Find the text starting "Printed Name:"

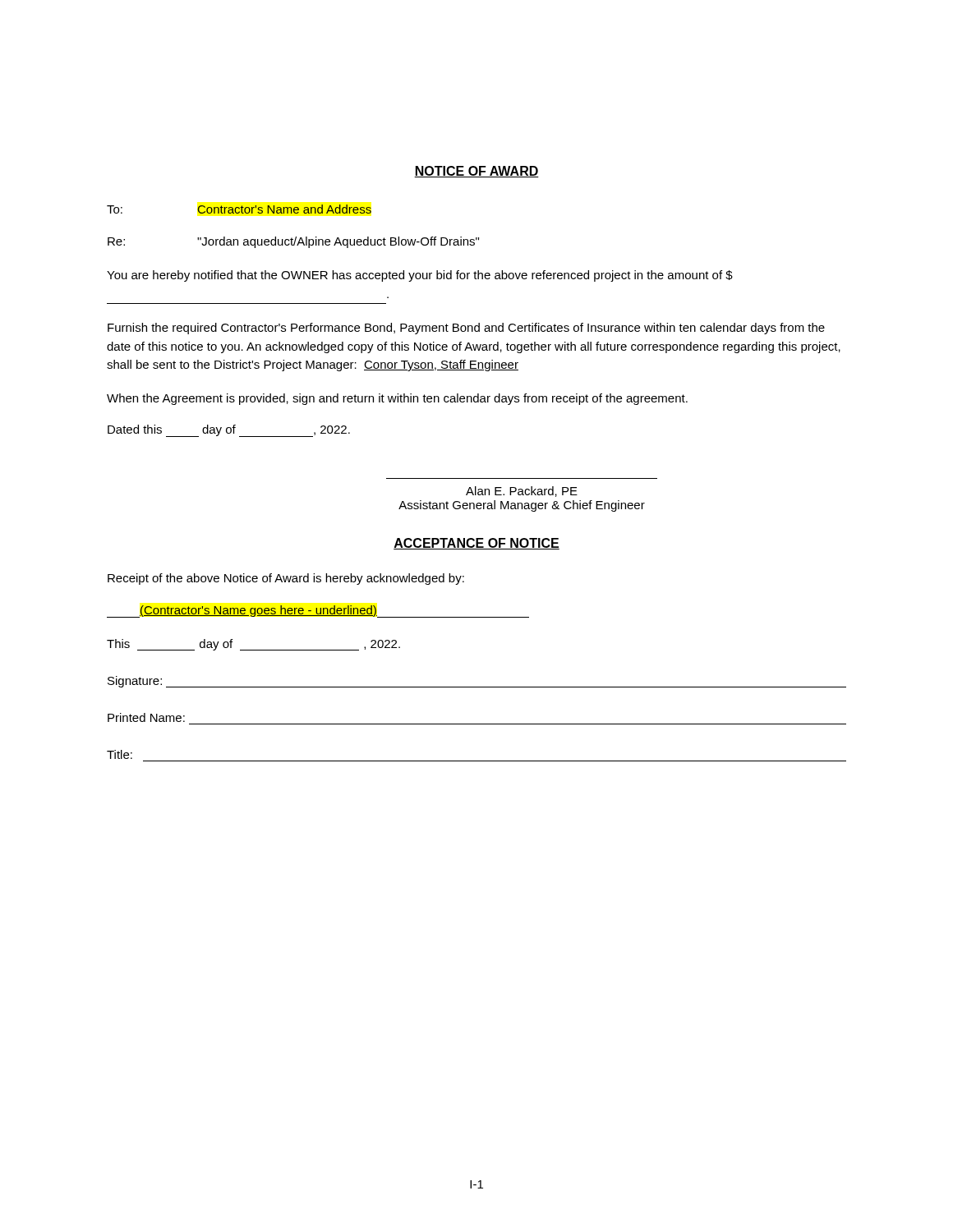pos(476,716)
